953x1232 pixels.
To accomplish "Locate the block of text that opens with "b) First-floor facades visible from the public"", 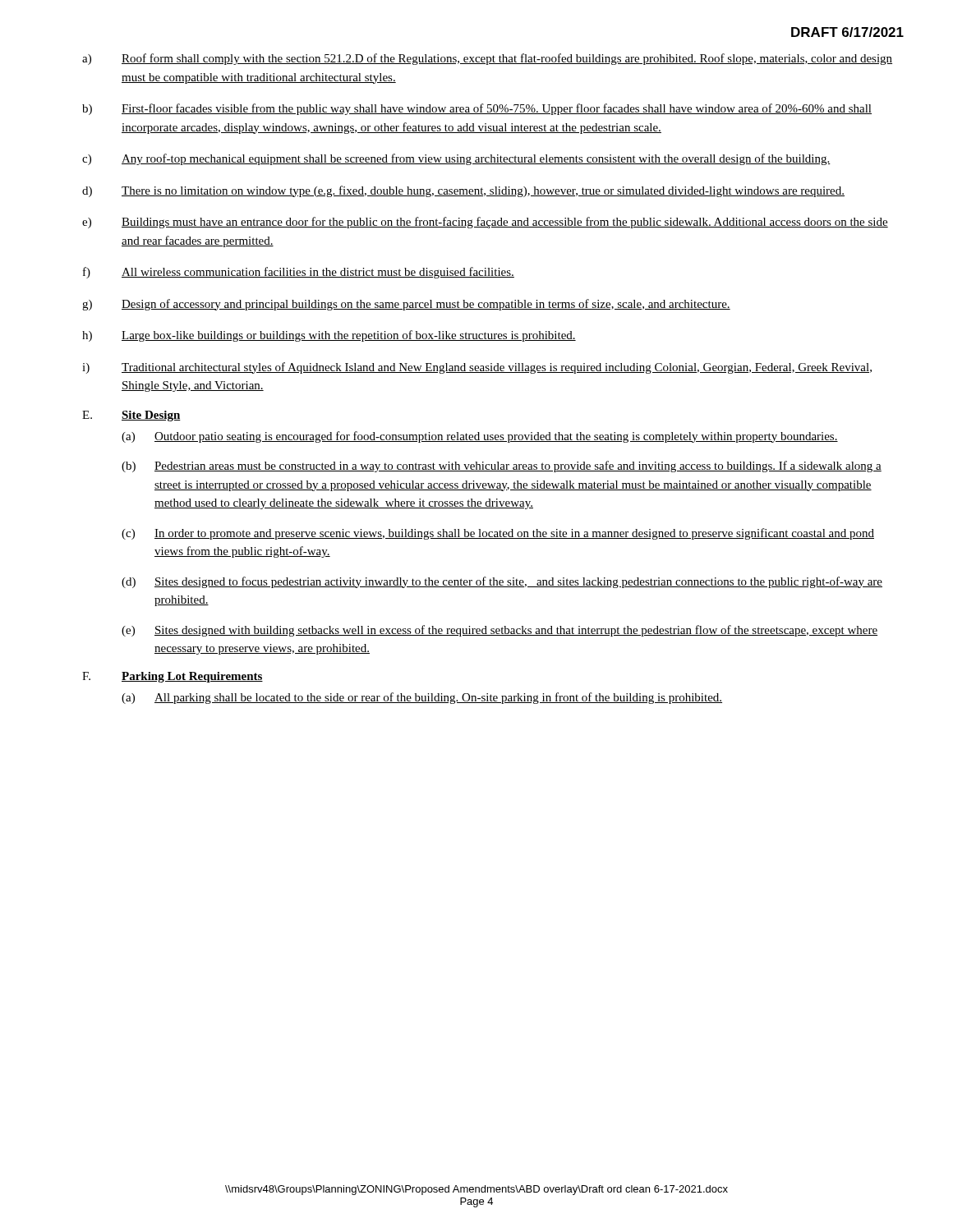I will pos(489,118).
